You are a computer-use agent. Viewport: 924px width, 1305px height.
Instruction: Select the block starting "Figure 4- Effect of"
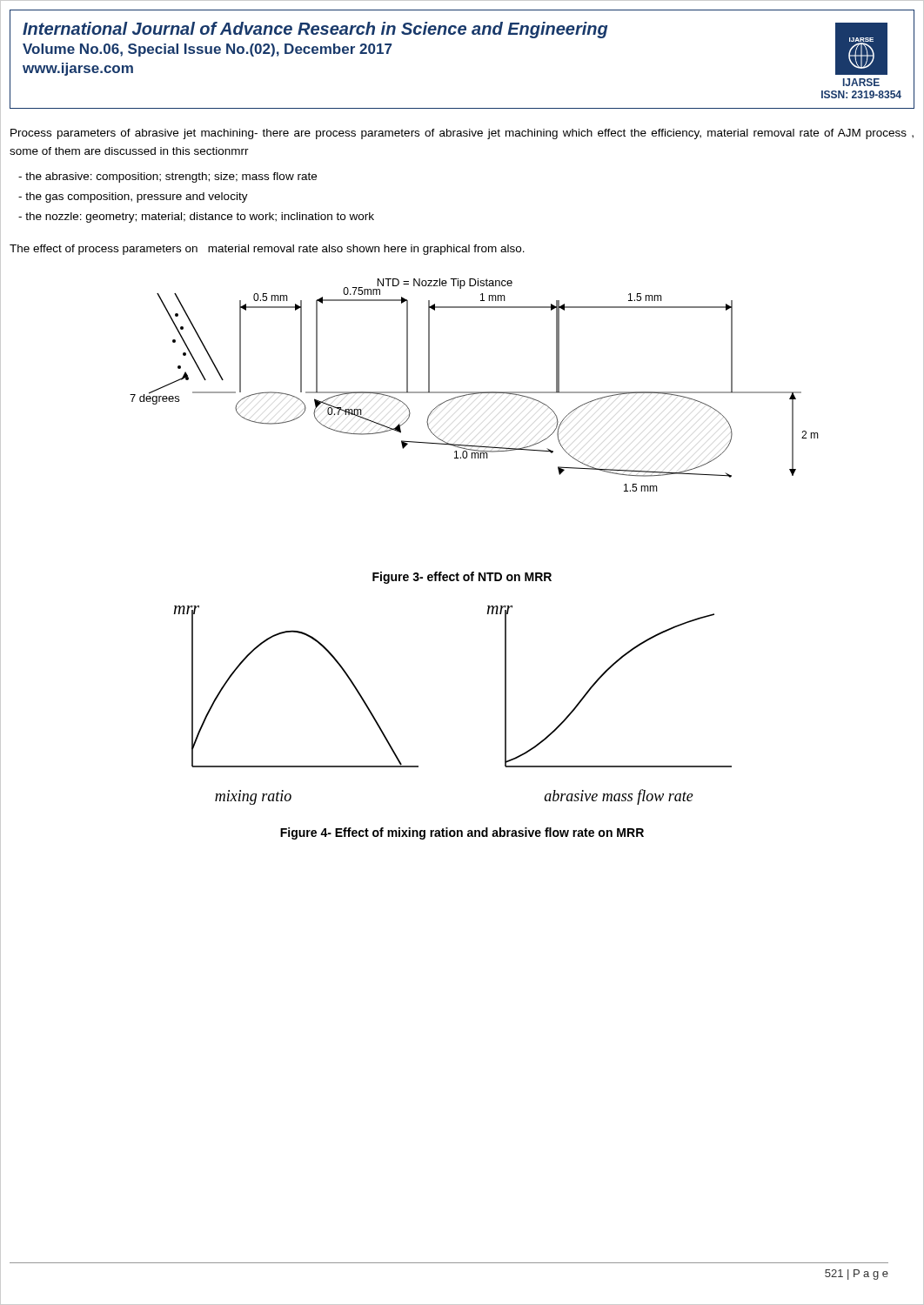(x=462, y=832)
